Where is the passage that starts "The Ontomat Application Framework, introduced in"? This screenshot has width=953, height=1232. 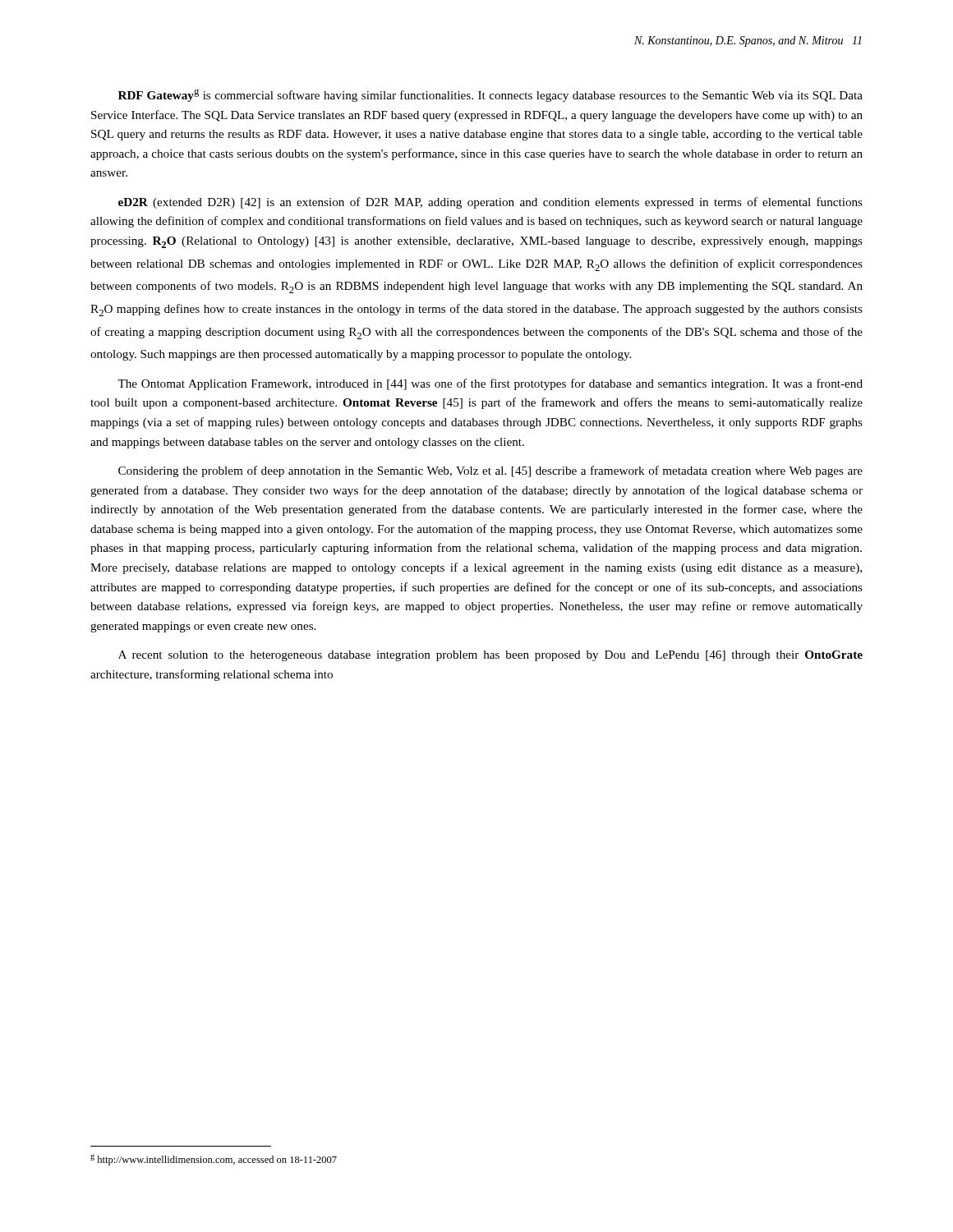tap(476, 412)
